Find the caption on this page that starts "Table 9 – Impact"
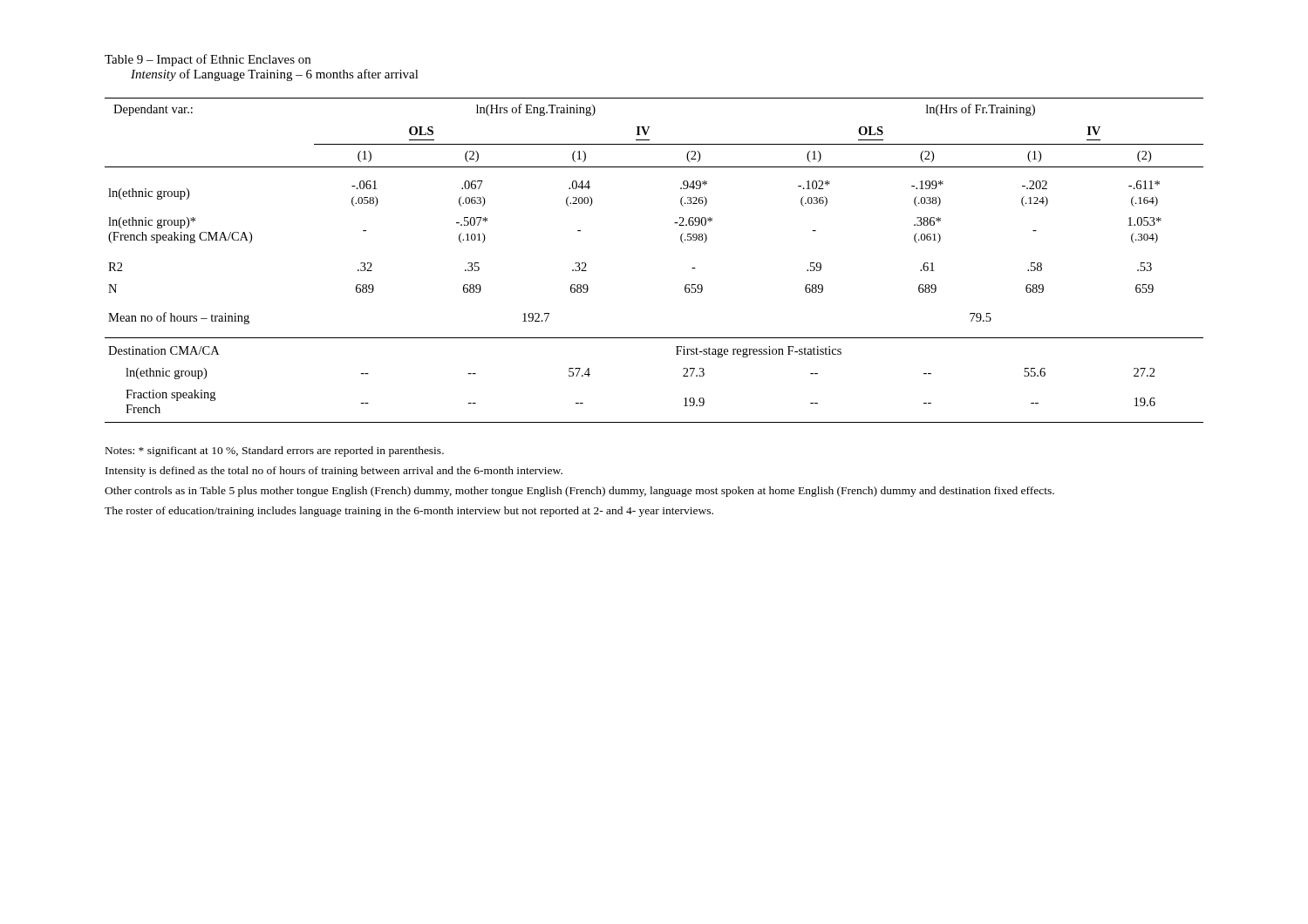The height and width of the screenshot is (924, 1308). click(208, 60)
